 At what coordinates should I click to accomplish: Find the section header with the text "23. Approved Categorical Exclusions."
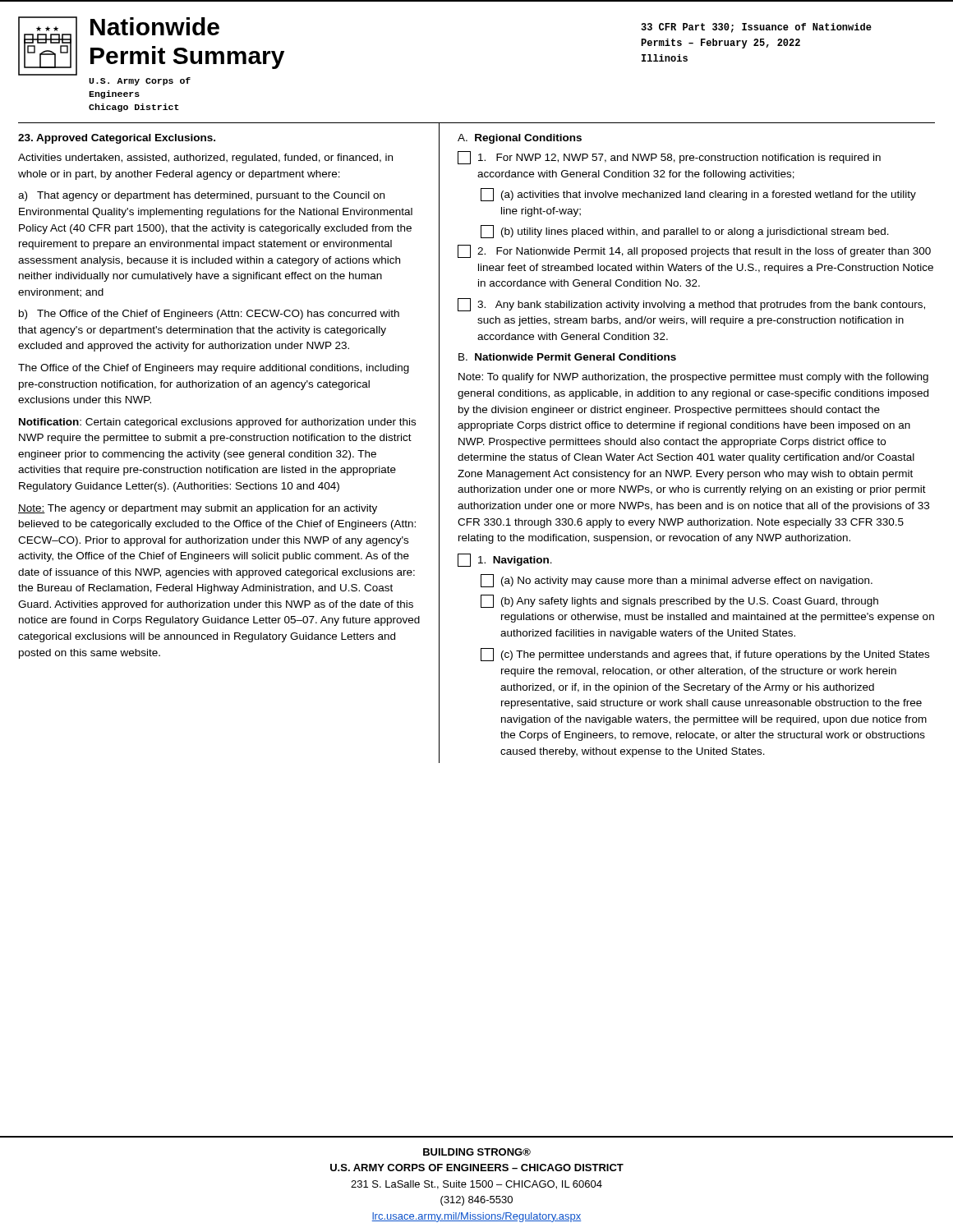[x=117, y=138]
